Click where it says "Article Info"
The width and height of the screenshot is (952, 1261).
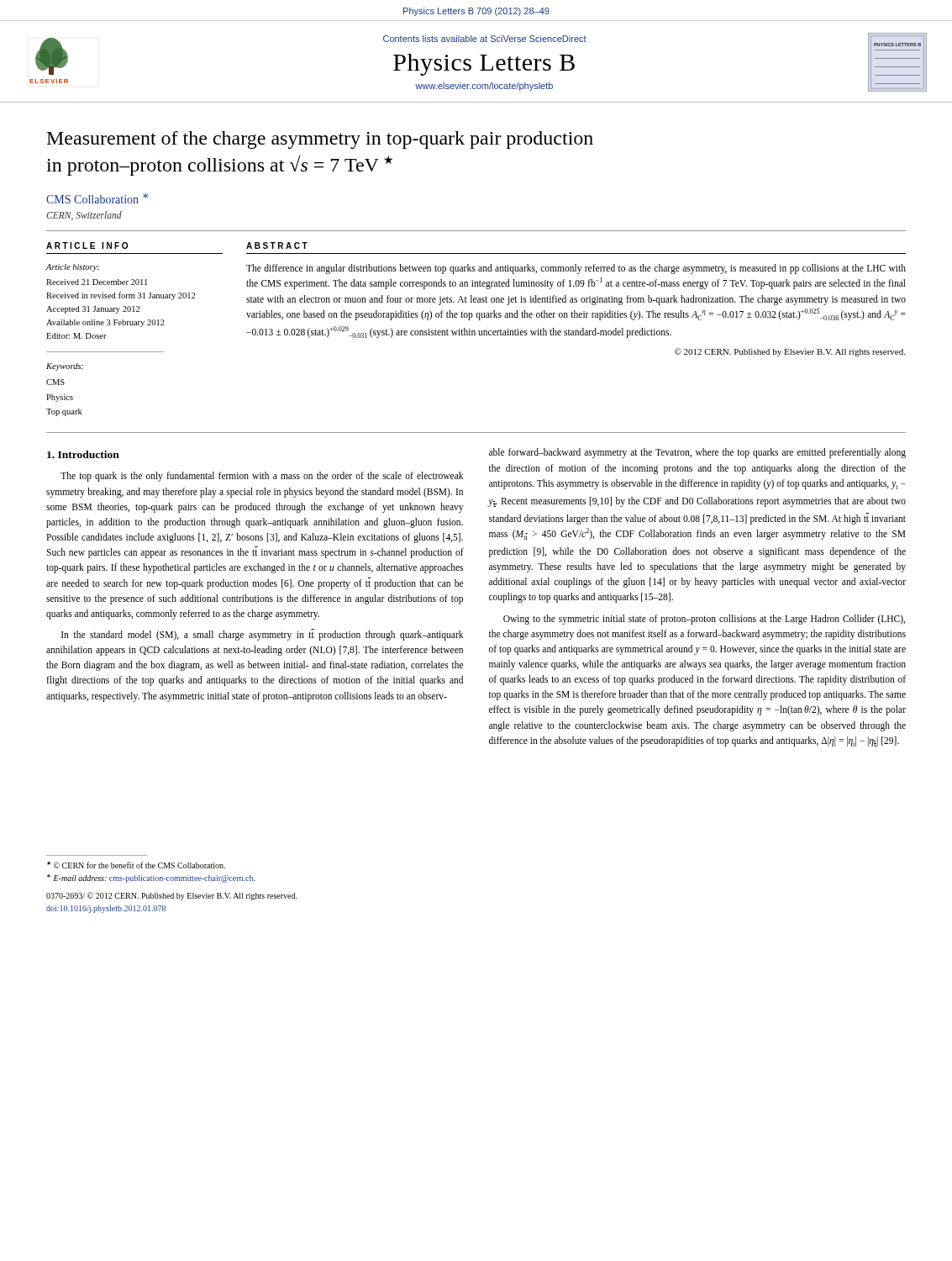click(88, 246)
